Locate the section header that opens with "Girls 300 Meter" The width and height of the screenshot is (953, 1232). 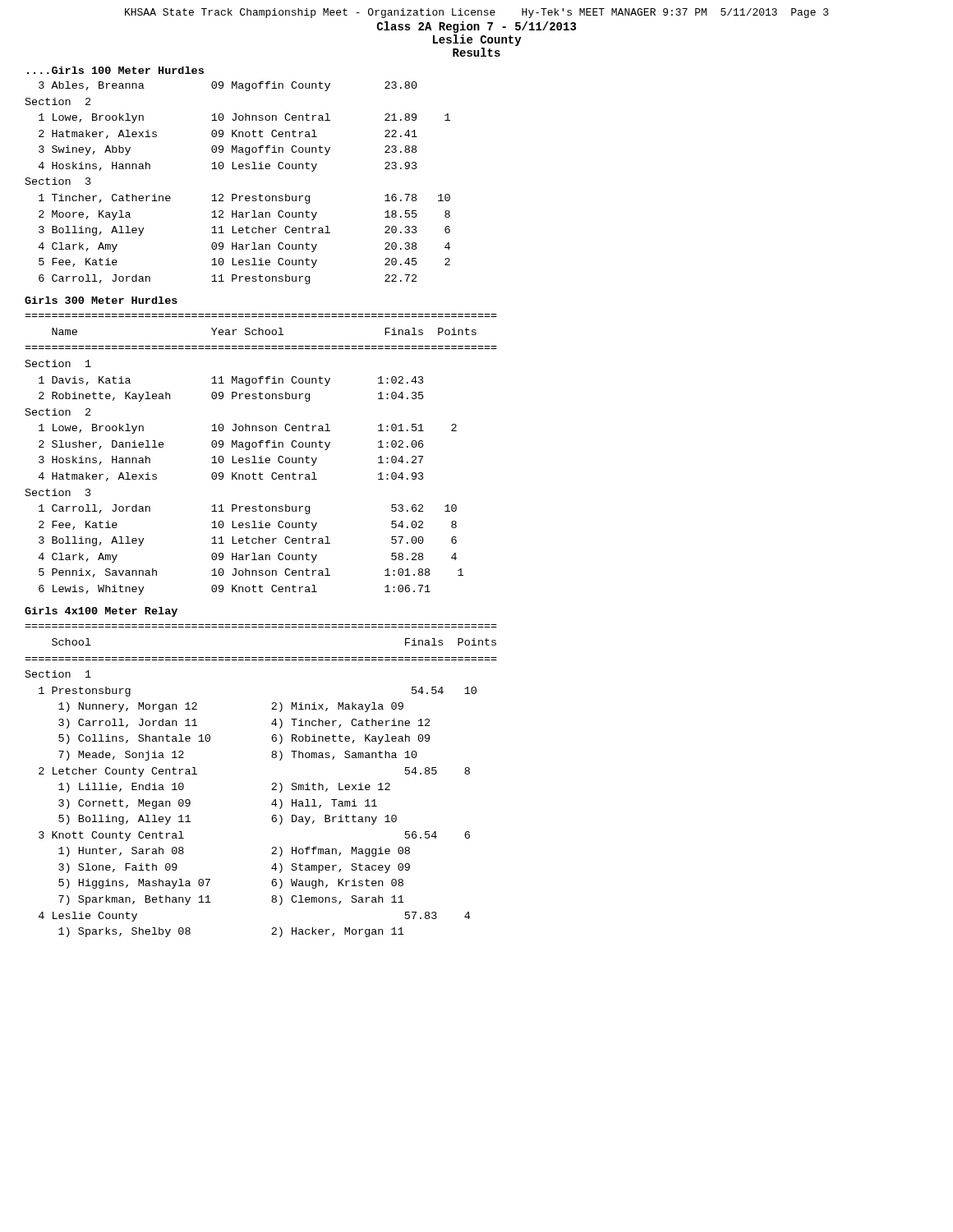[x=101, y=301]
